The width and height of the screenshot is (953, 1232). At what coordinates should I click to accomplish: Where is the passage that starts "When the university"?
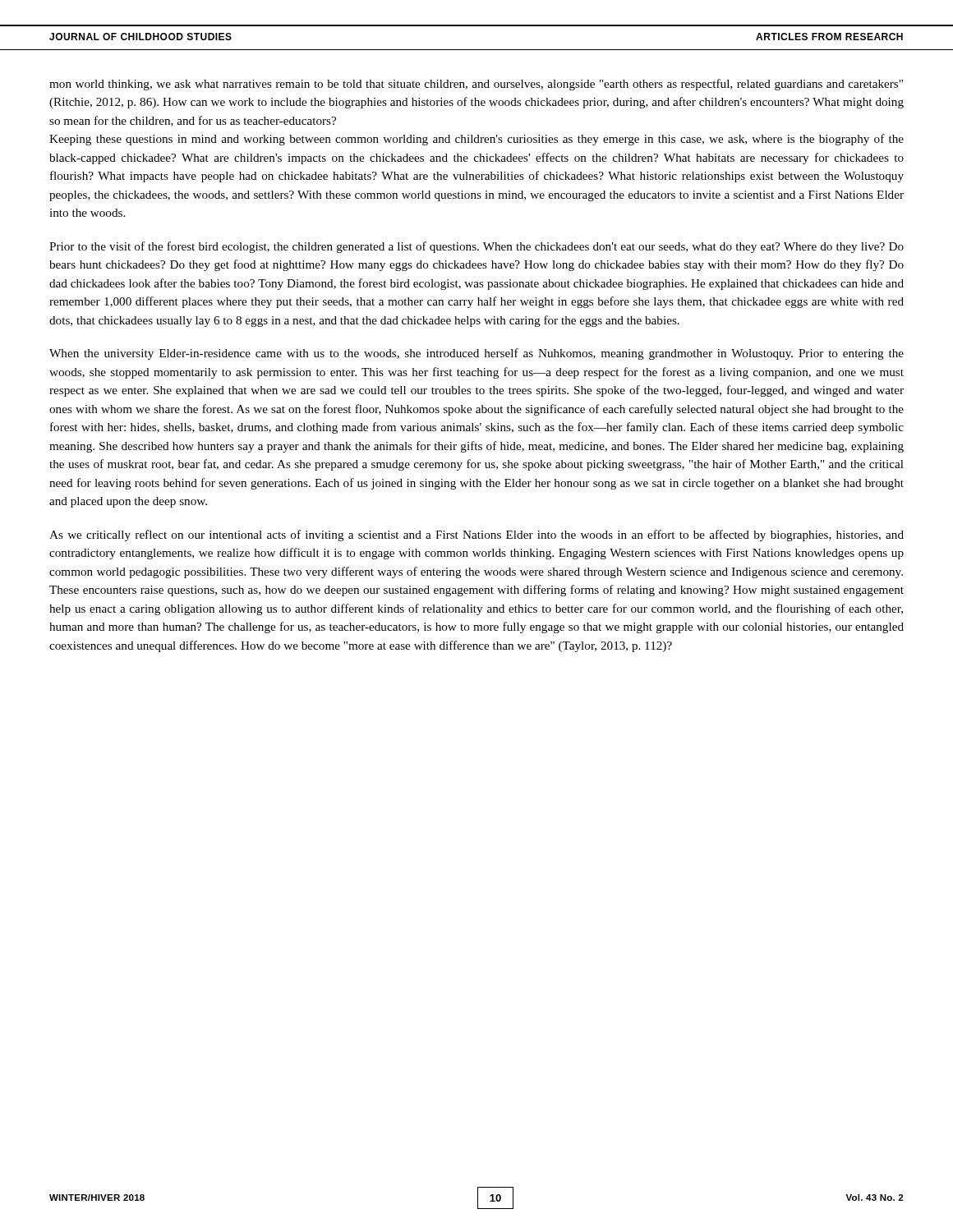point(476,428)
